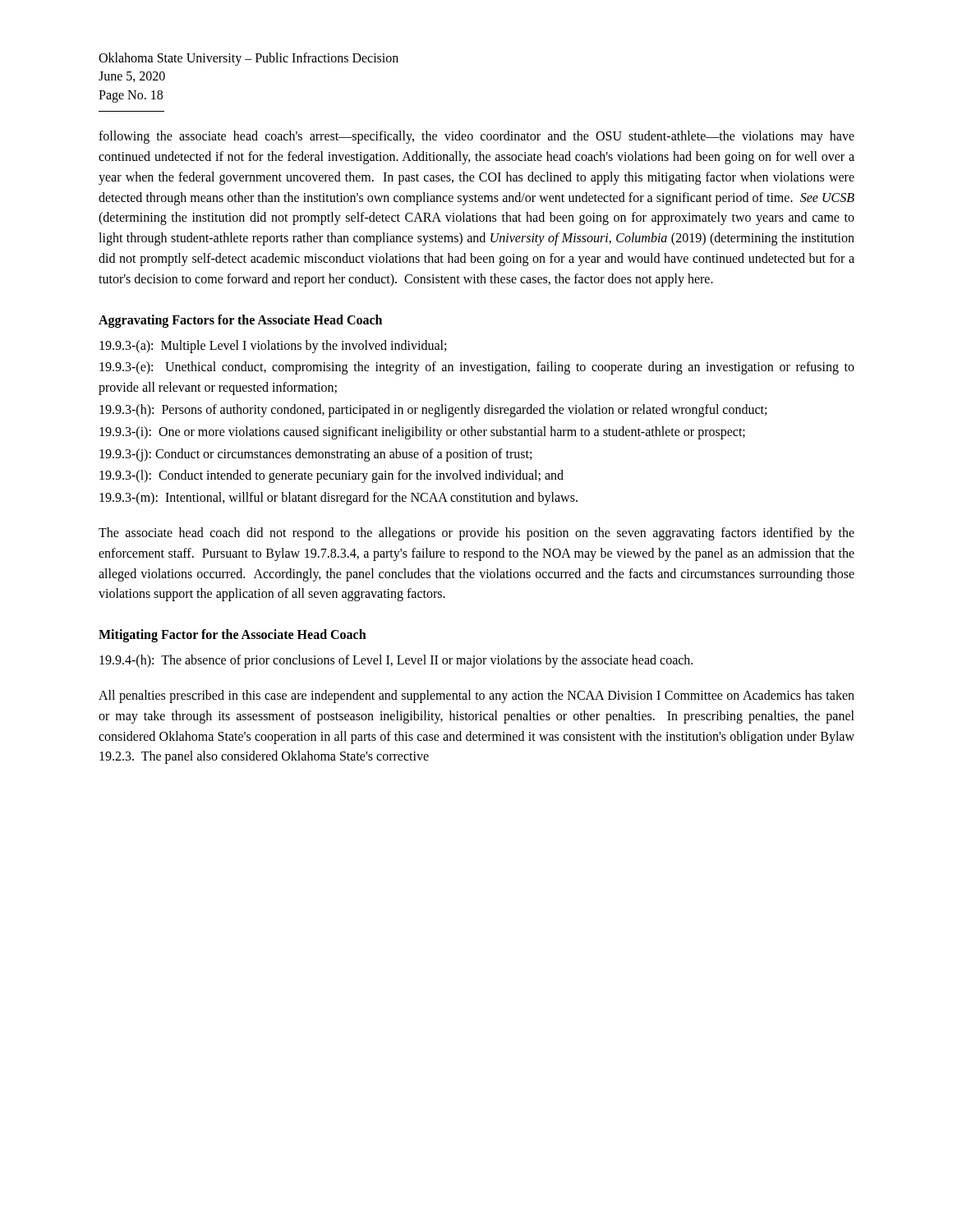Viewport: 953px width, 1232px height.
Task: Point to the element starting "Mitigating Factor for the Associate Head"
Action: pos(232,635)
